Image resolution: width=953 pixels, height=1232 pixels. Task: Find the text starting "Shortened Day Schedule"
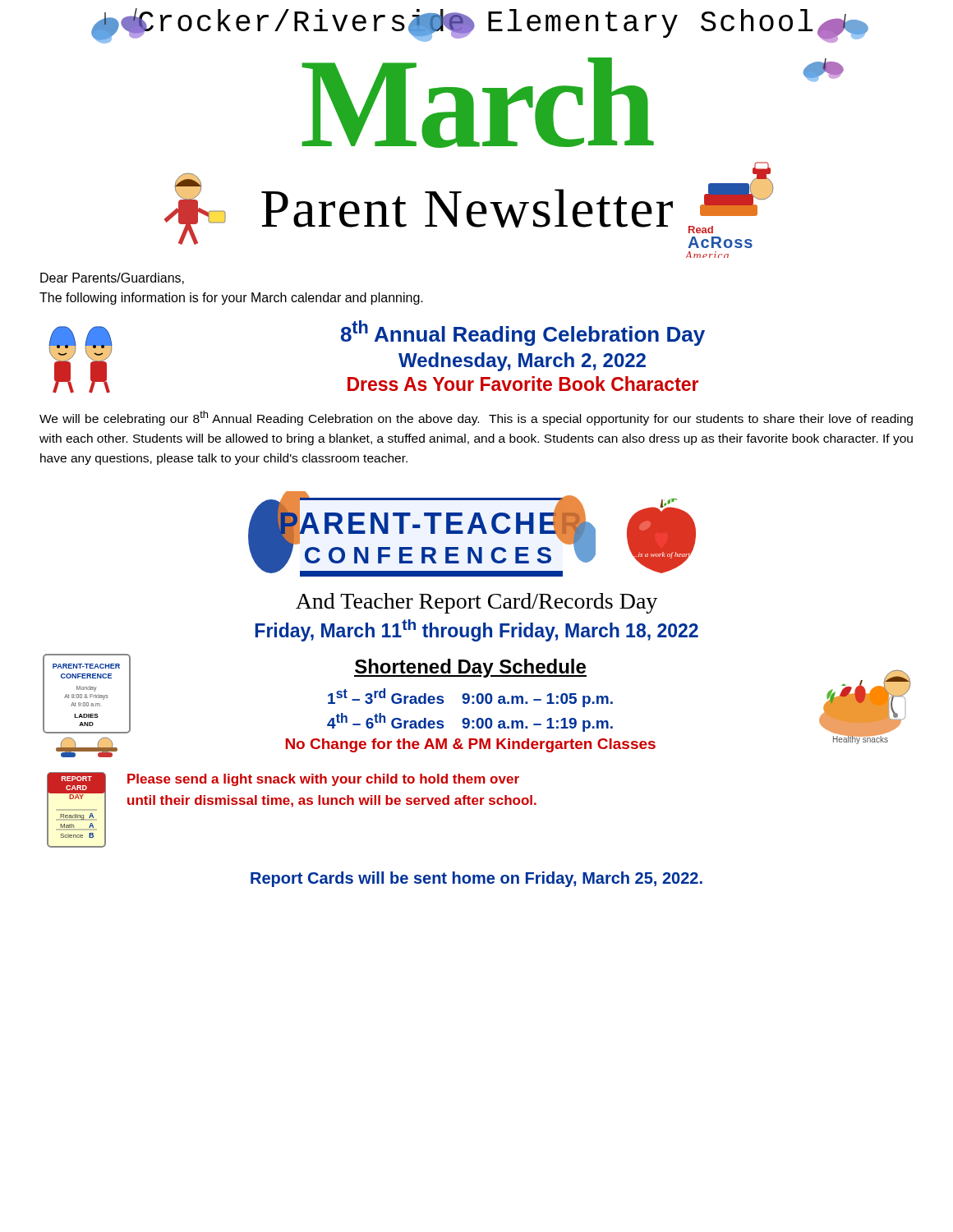pyautogui.click(x=470, y=667)
